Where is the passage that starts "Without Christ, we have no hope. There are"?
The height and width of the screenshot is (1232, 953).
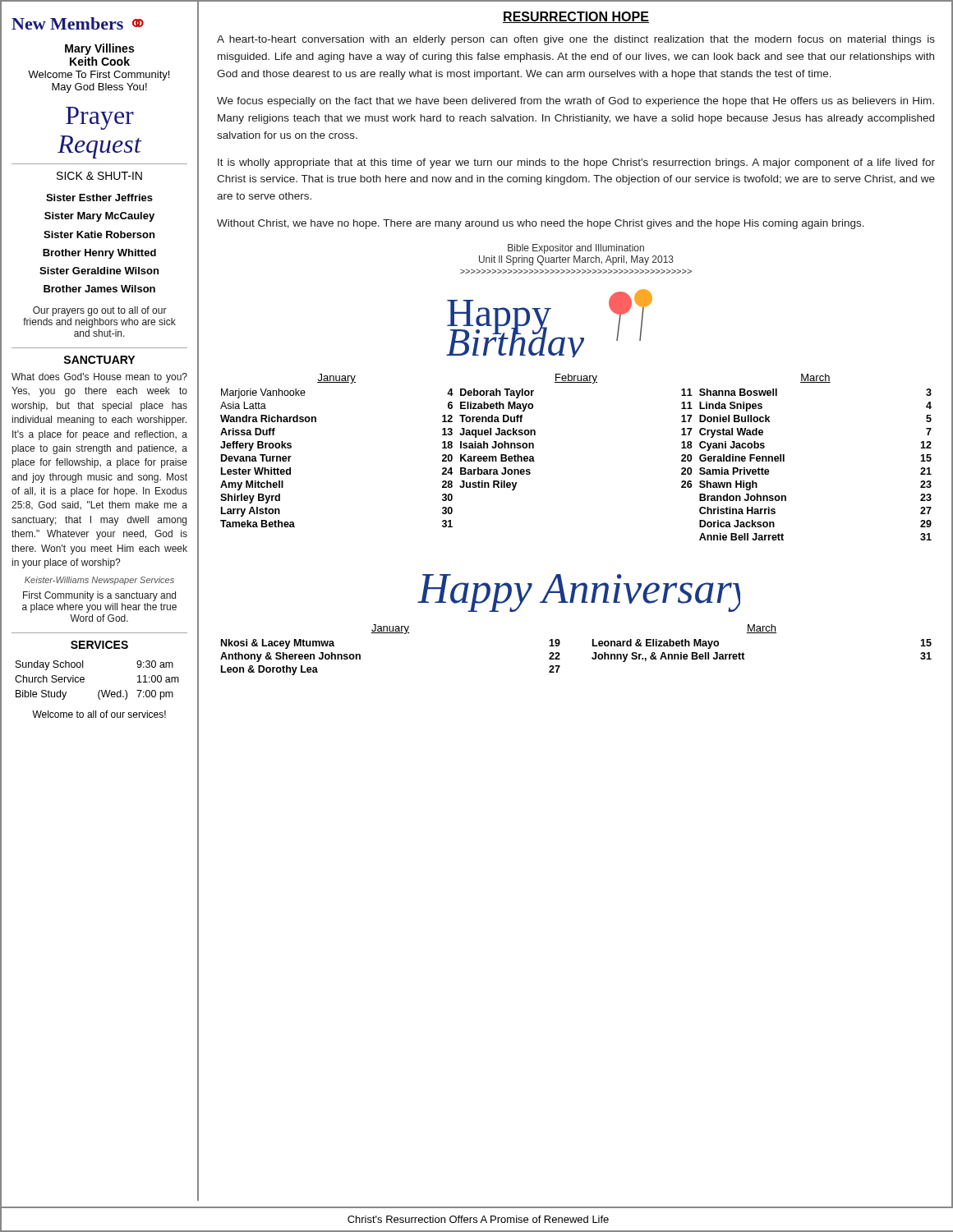coord(541,223)
